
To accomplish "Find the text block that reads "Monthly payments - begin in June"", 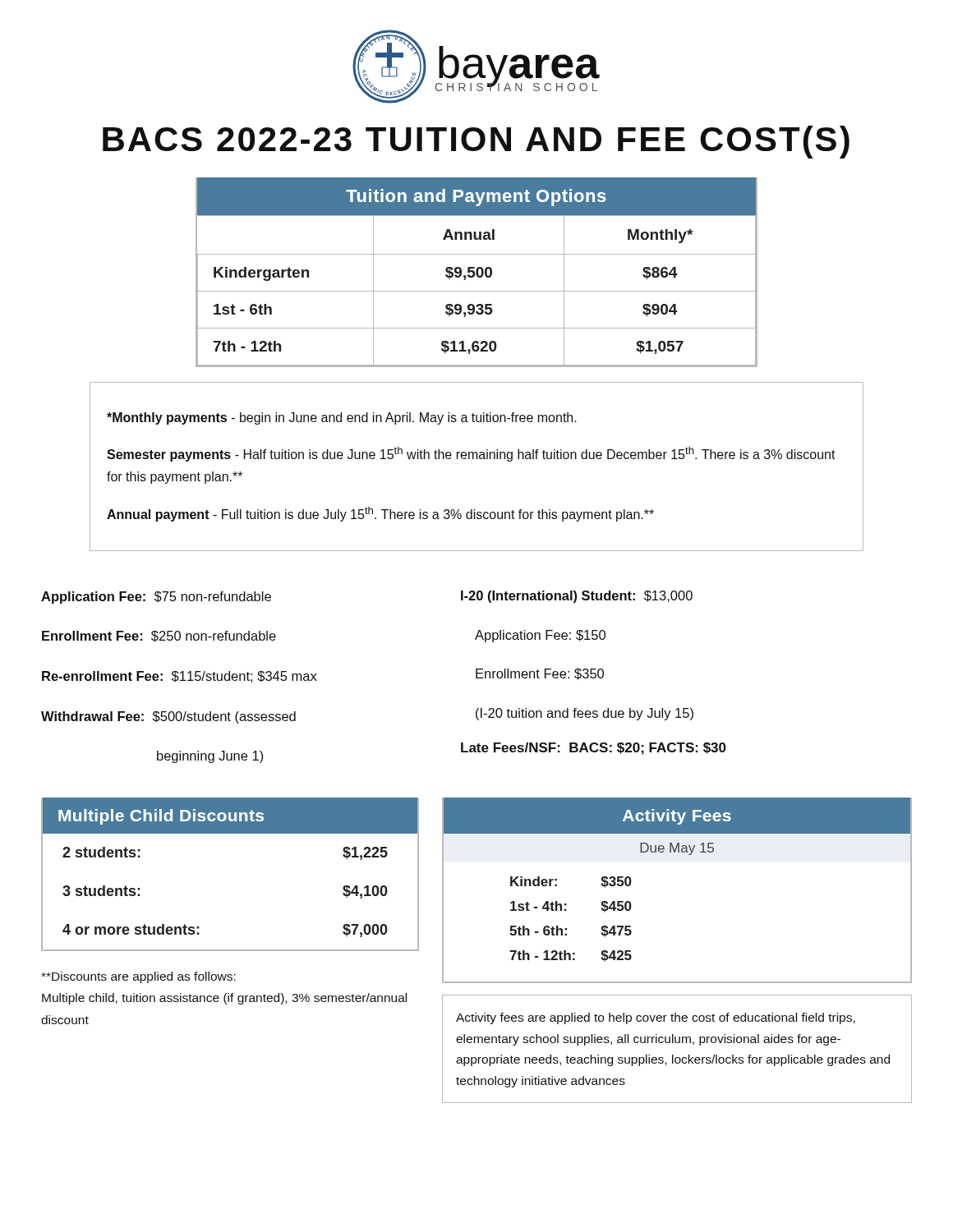I will pyautogui.click(x=476, y=467).
